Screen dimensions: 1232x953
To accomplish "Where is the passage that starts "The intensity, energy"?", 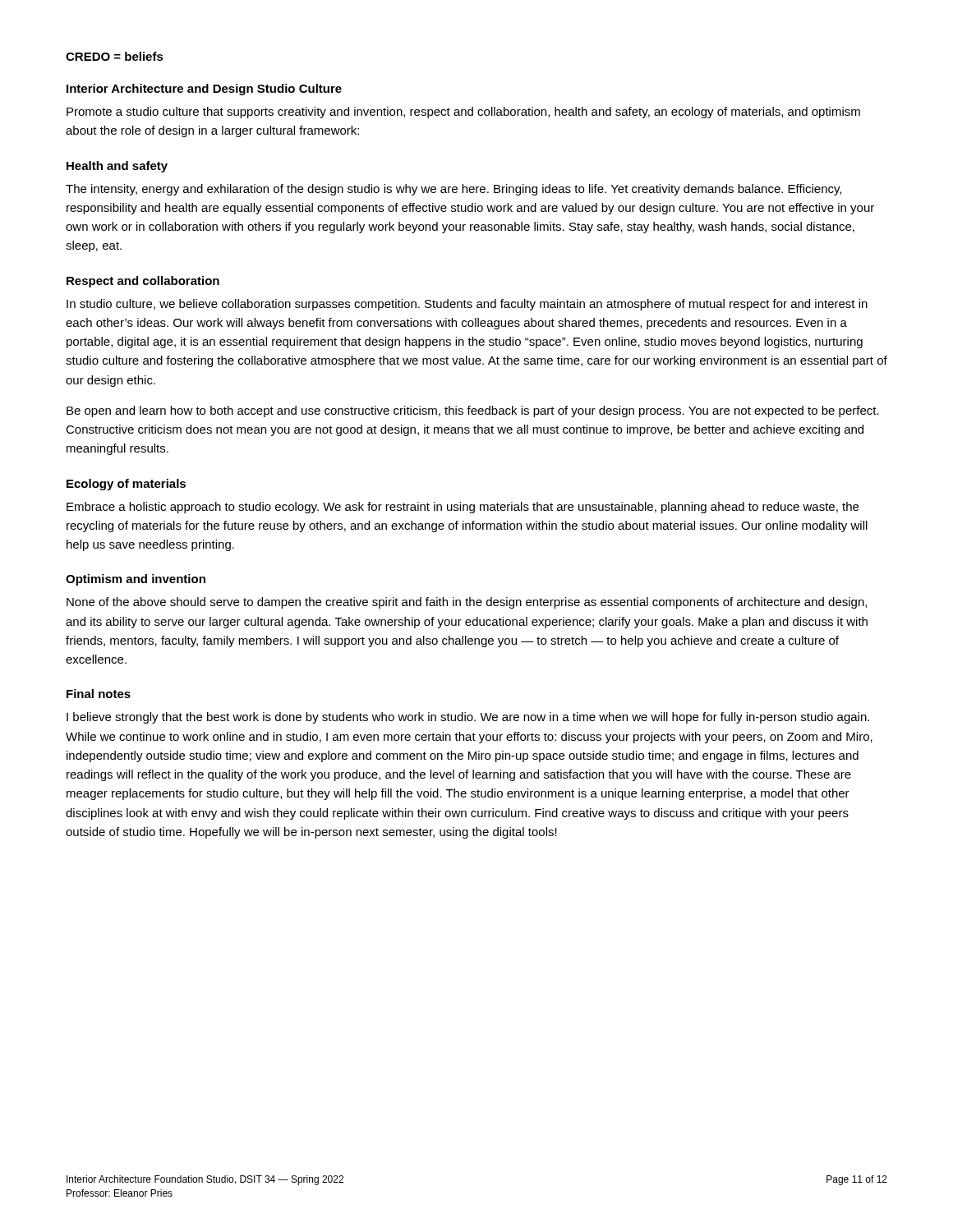I will pos(470,217).
